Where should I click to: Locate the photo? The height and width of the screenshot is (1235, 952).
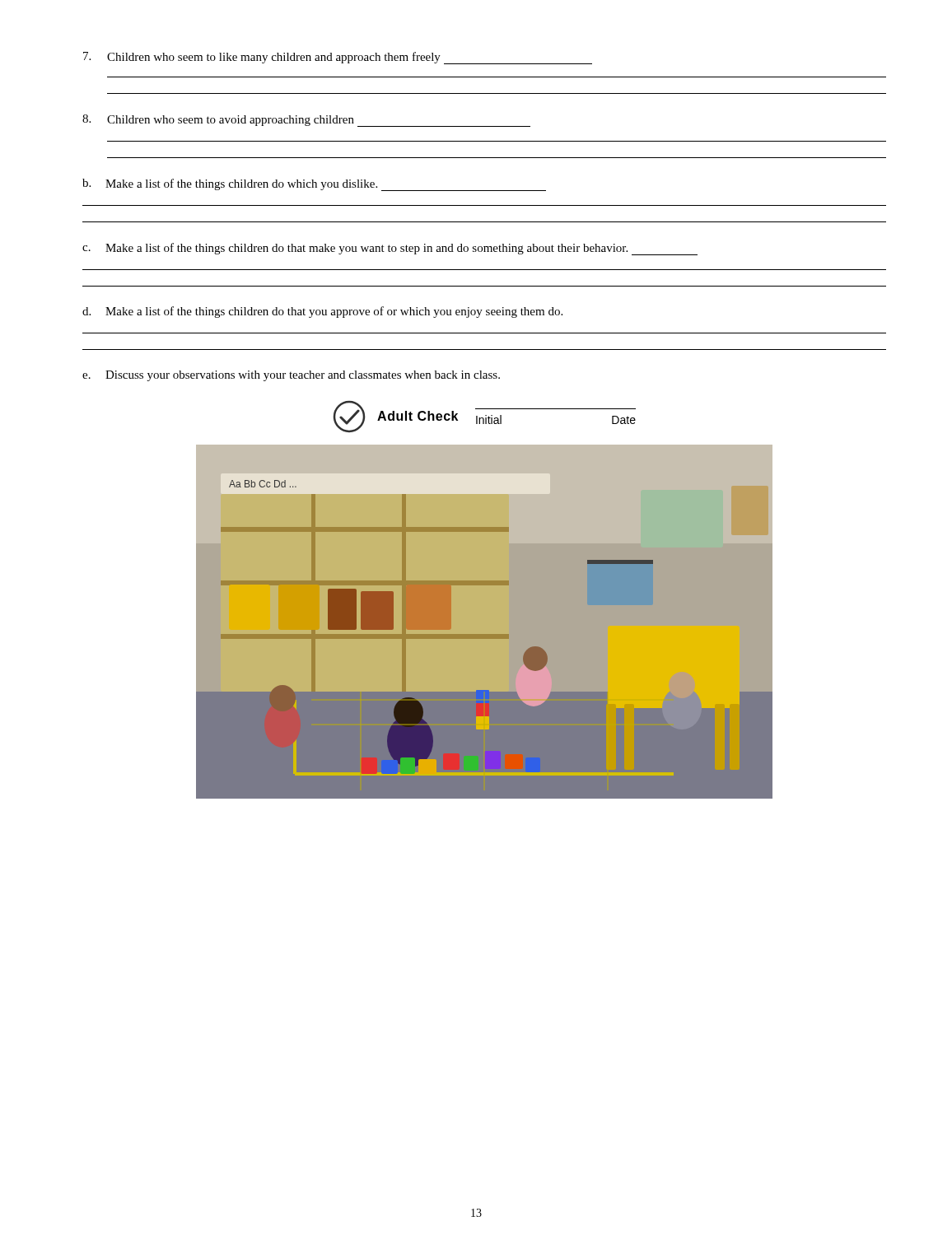click(484, 622)
